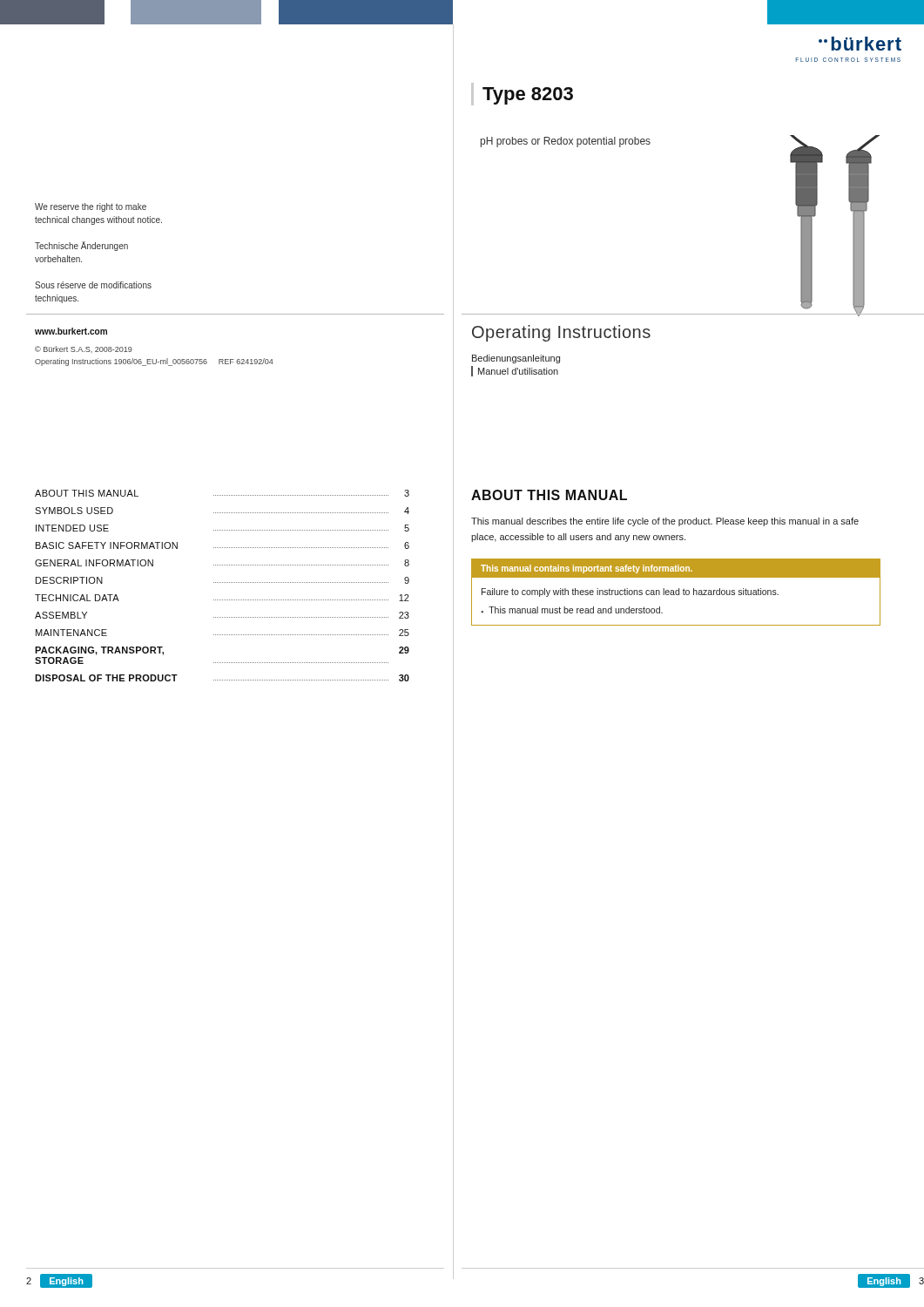Viewport: 924px width, 1307px height.
Task: Navigate to the region starting "© Bürkert S.A.S, 2008-2019 Operating Instructions"
Action: pos(154,355)
